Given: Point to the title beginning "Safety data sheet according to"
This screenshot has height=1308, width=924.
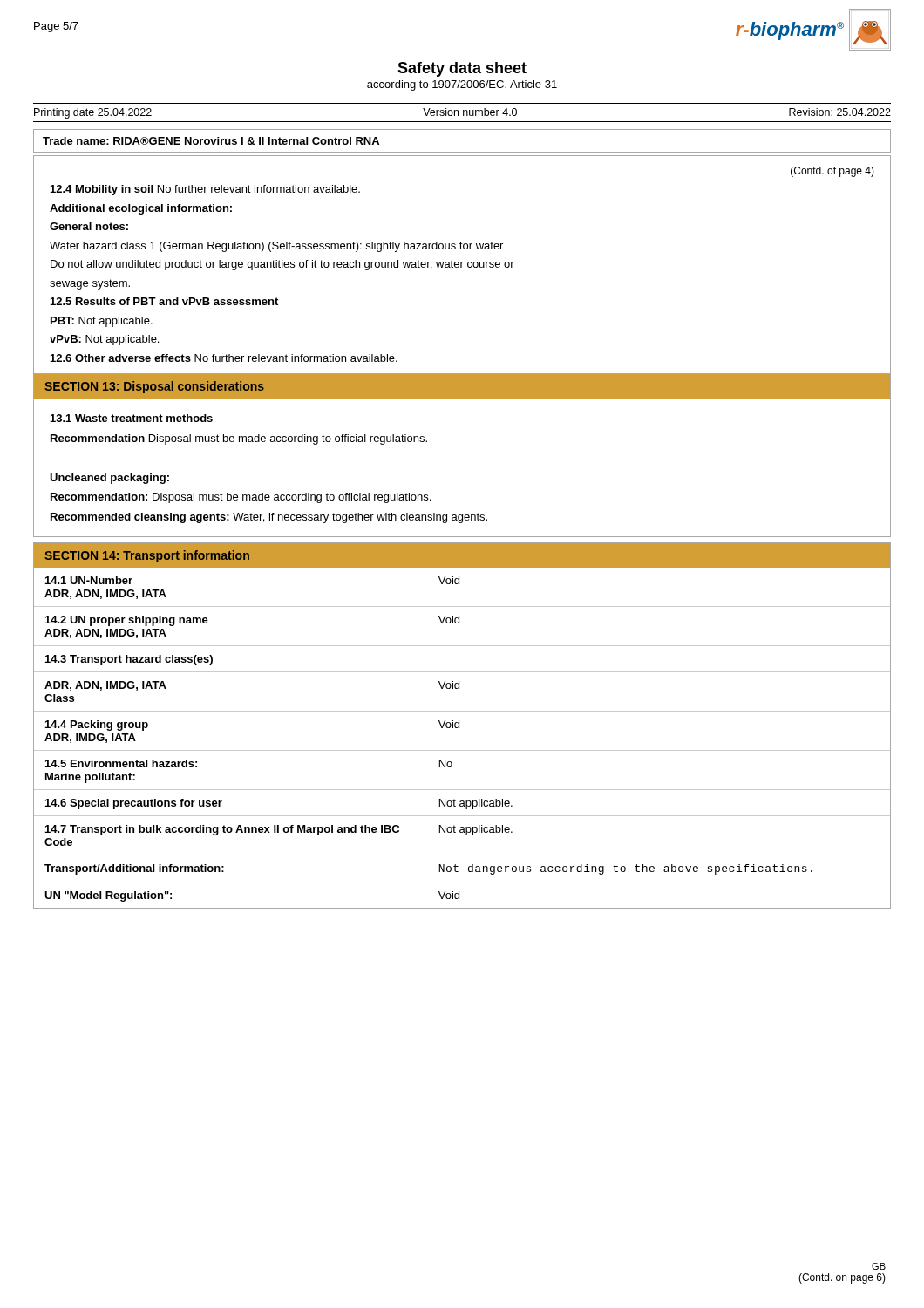Looking at the screenshot, I should point(462,75).
